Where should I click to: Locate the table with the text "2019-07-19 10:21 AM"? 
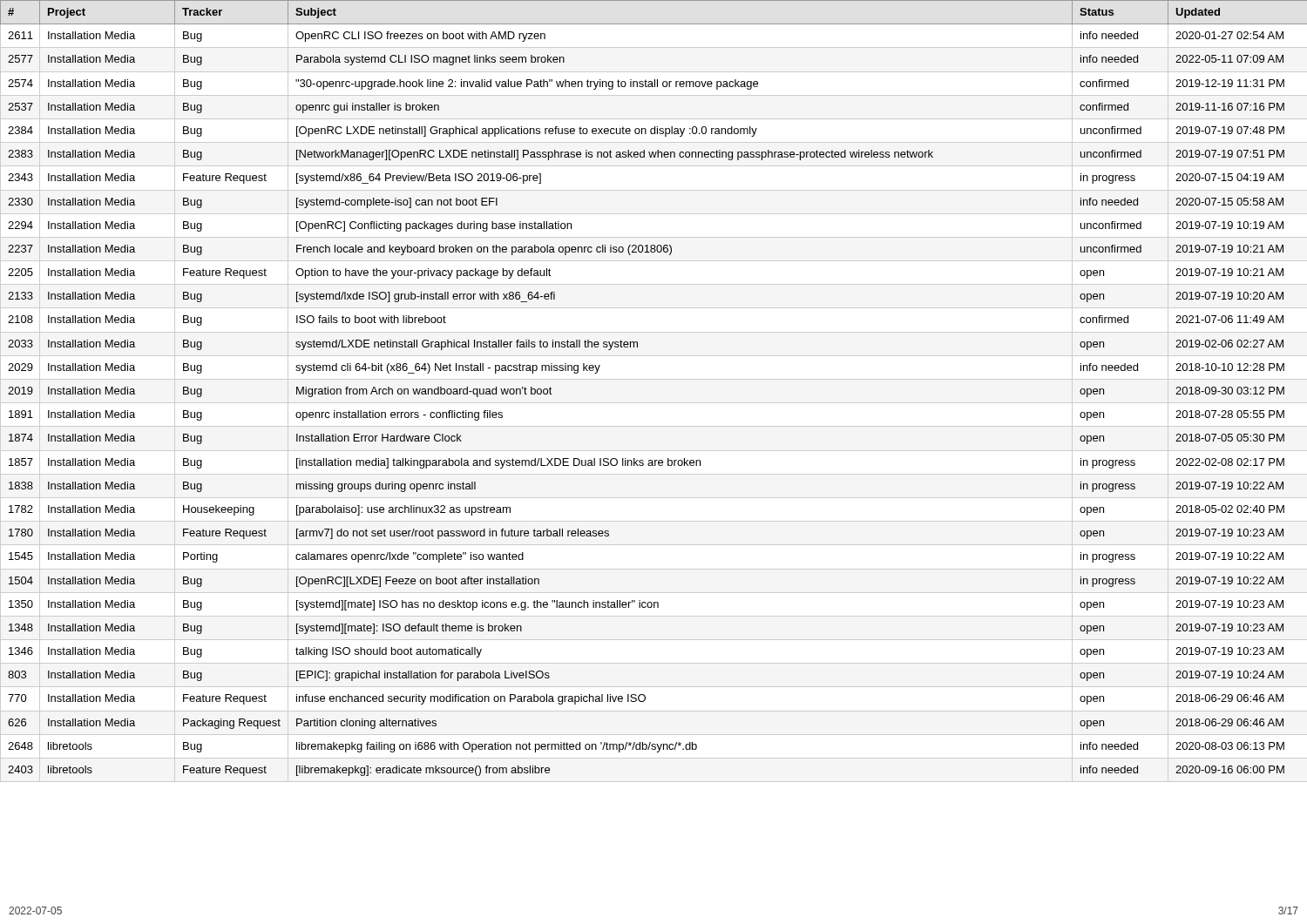coord(654,391)
